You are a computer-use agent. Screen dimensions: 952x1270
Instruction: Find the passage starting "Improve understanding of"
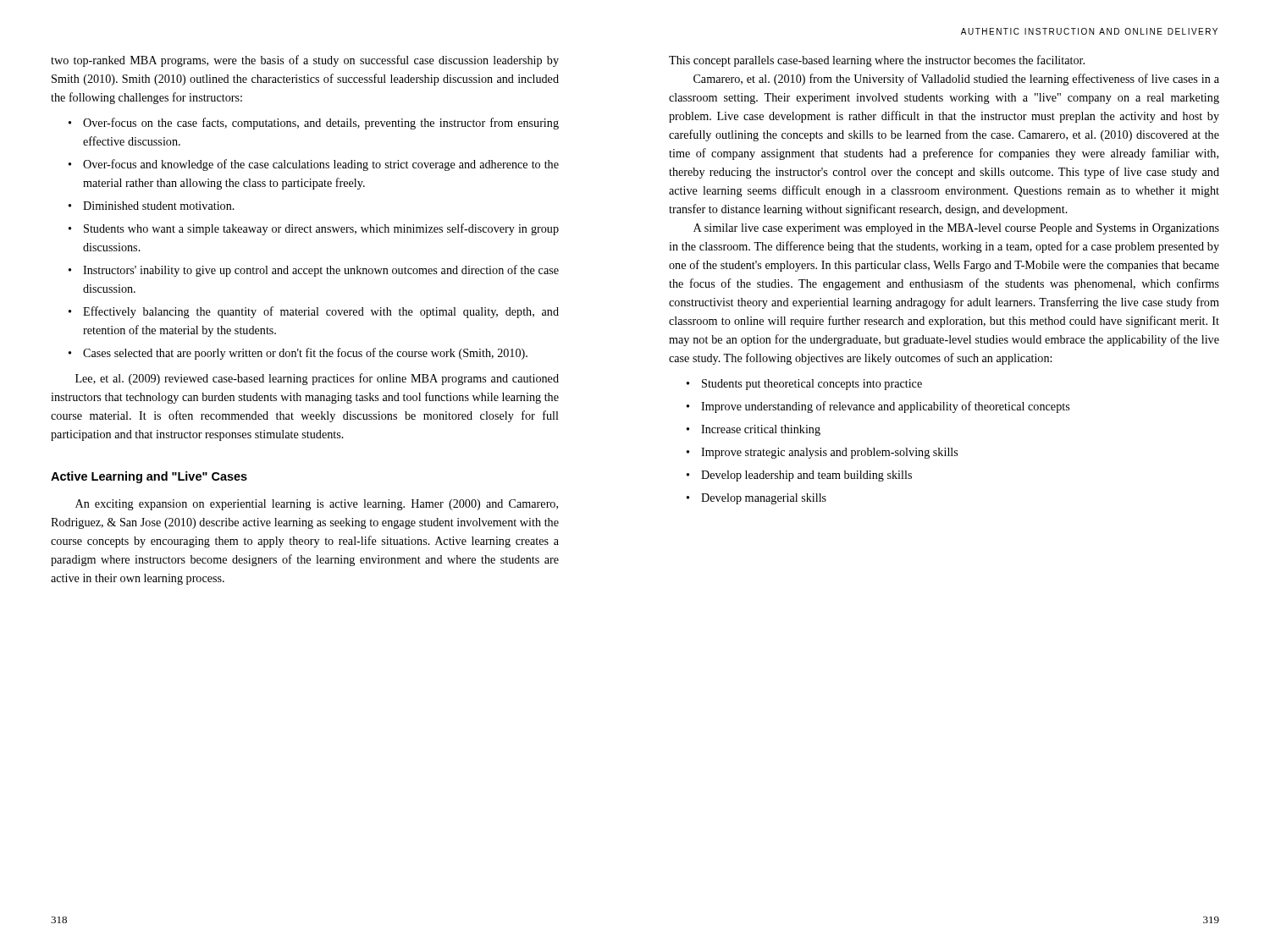click(x=952, y=406)
